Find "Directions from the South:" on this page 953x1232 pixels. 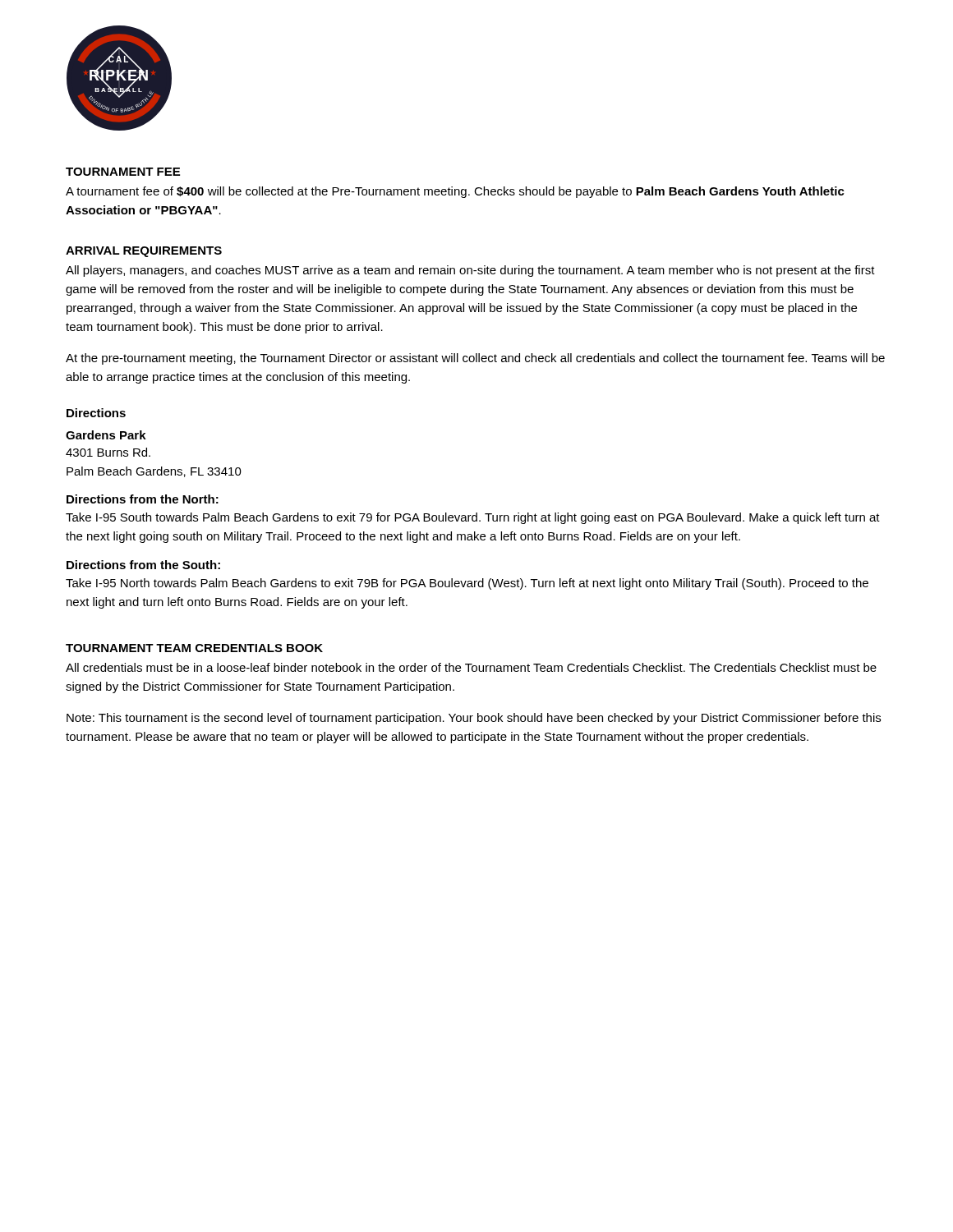pos(143,564)
